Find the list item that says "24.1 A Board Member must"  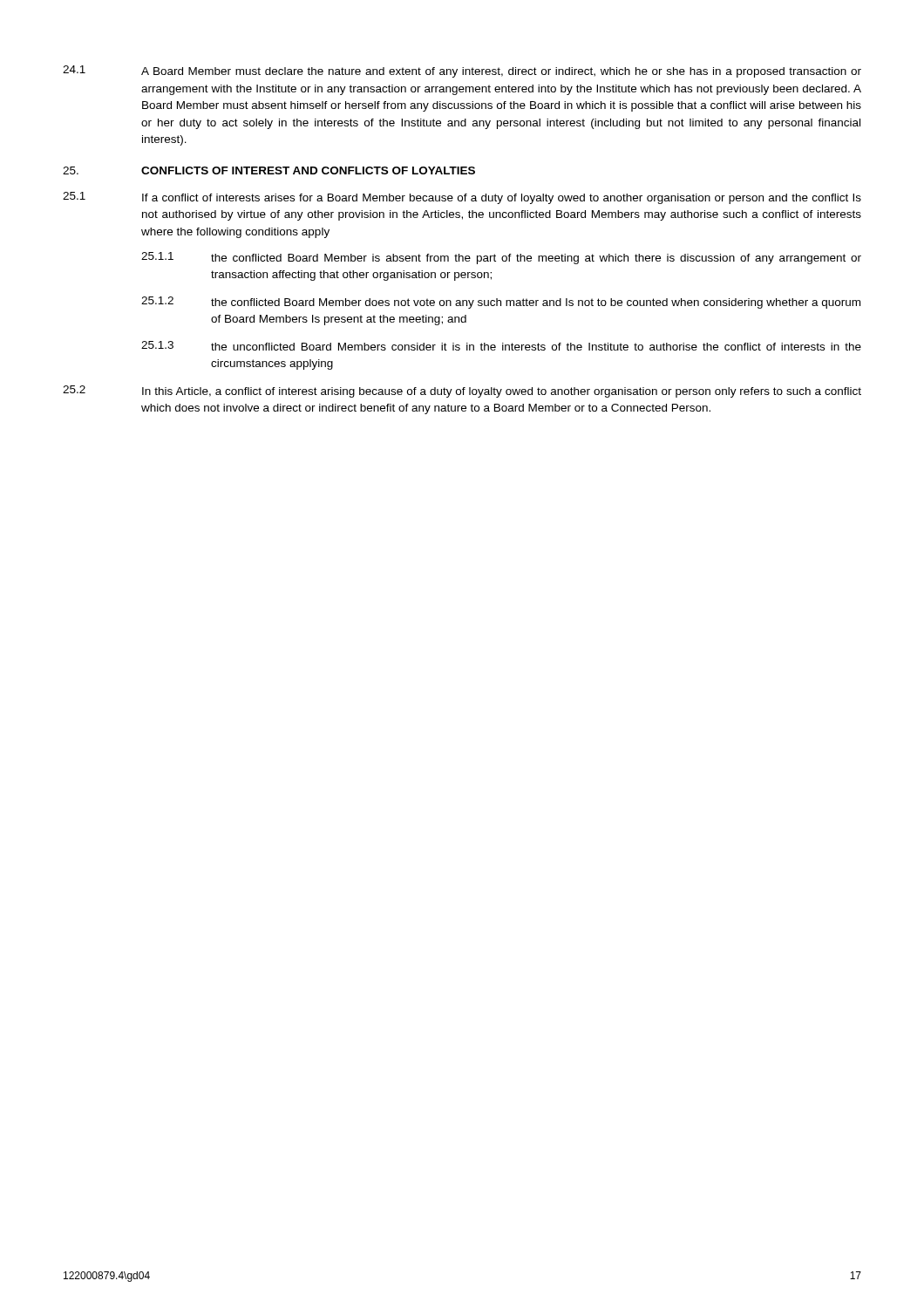(x=462, y=105)
